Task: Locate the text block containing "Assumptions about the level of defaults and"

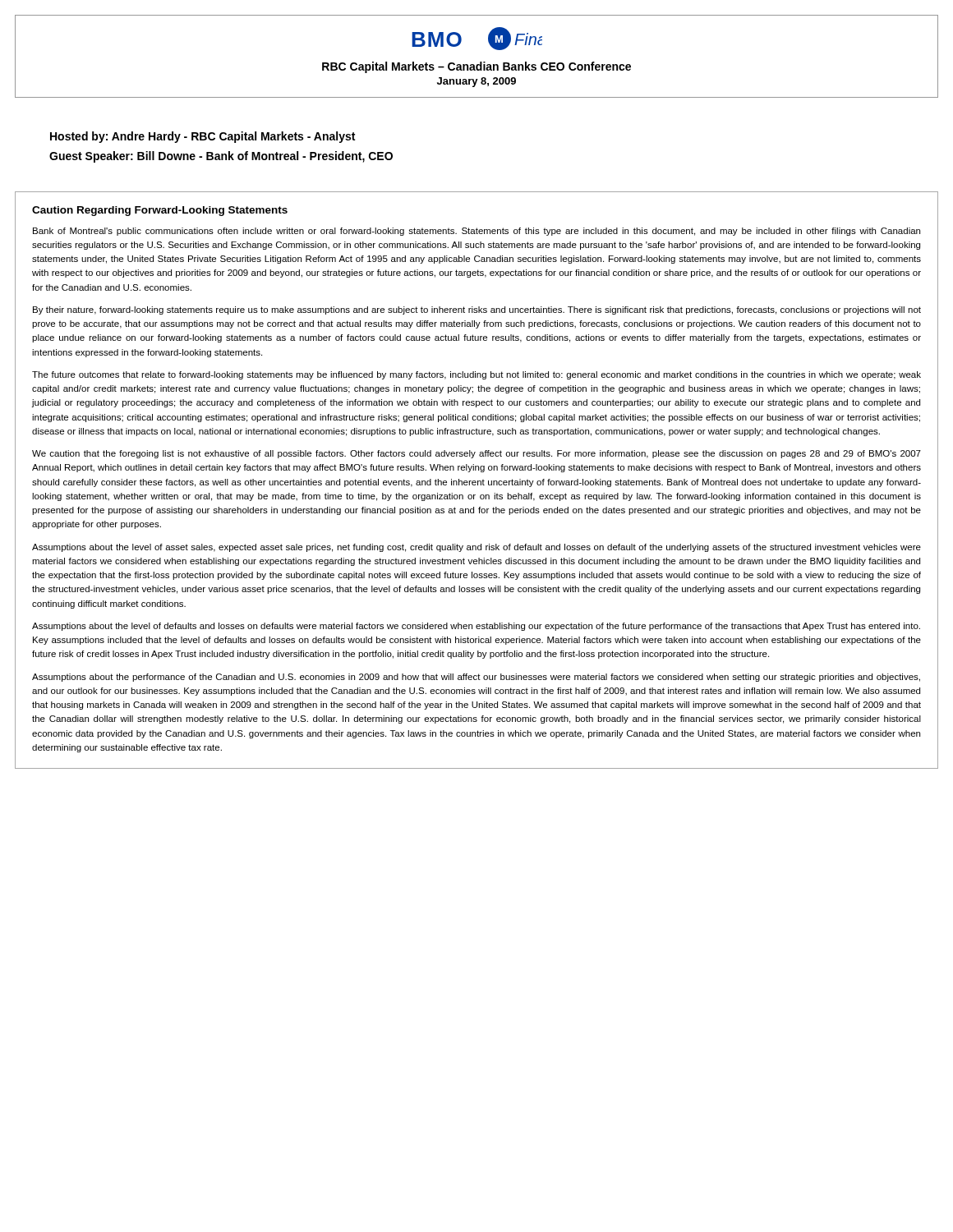Action: coord(476,640)
